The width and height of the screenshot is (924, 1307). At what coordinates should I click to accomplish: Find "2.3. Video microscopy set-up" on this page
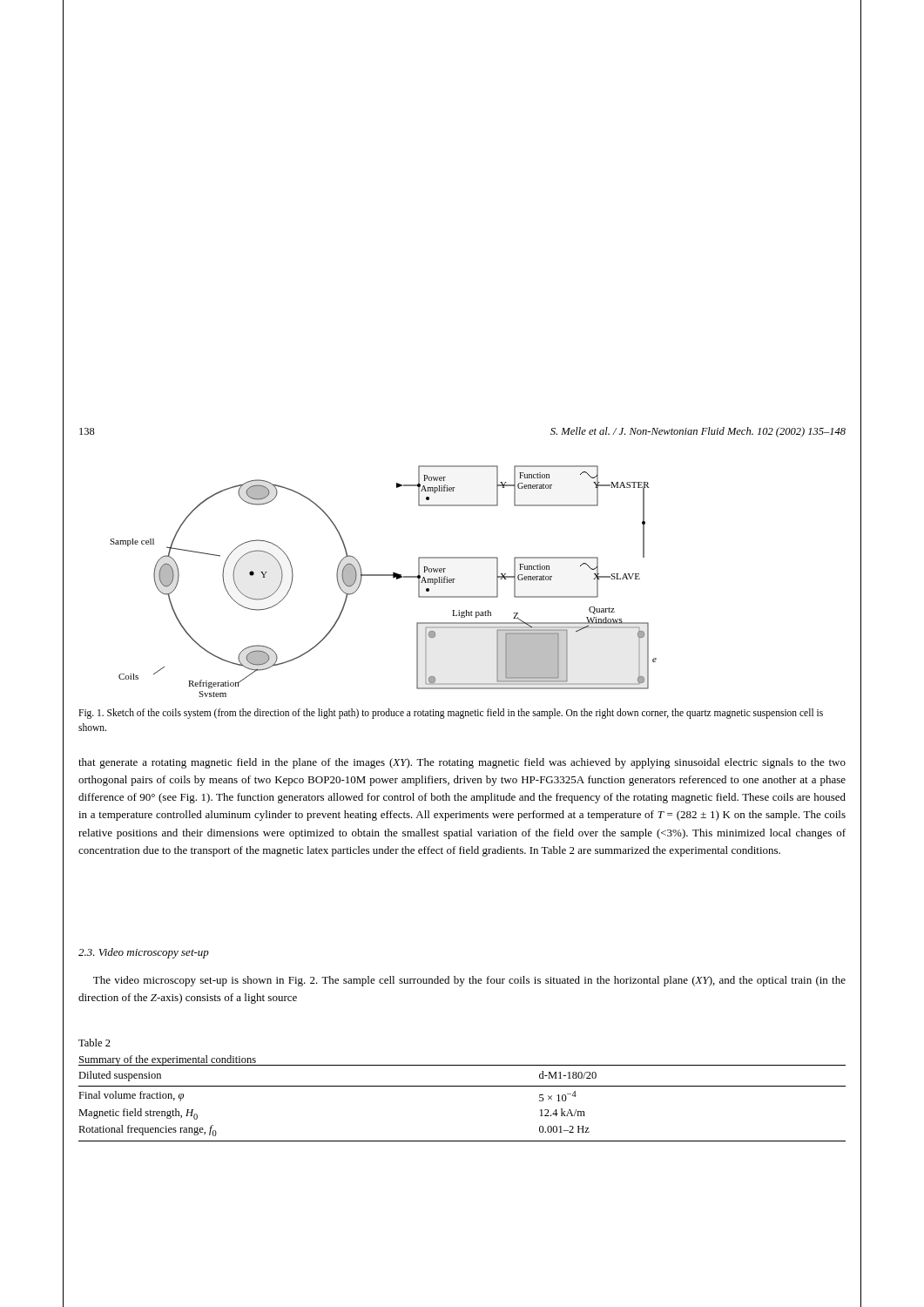[144, 952]
